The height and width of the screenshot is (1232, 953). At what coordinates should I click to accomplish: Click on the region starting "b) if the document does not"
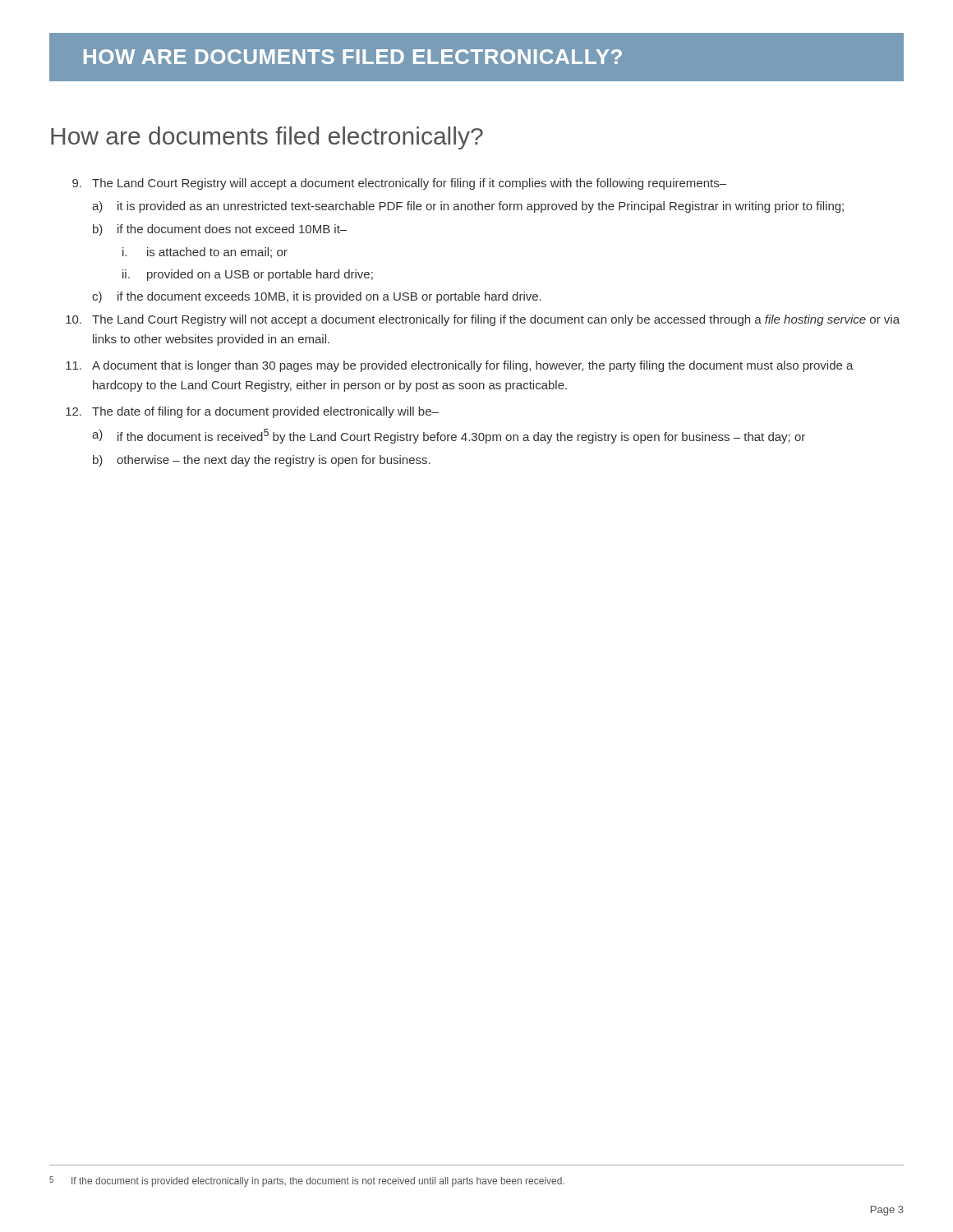click(220, 230)
